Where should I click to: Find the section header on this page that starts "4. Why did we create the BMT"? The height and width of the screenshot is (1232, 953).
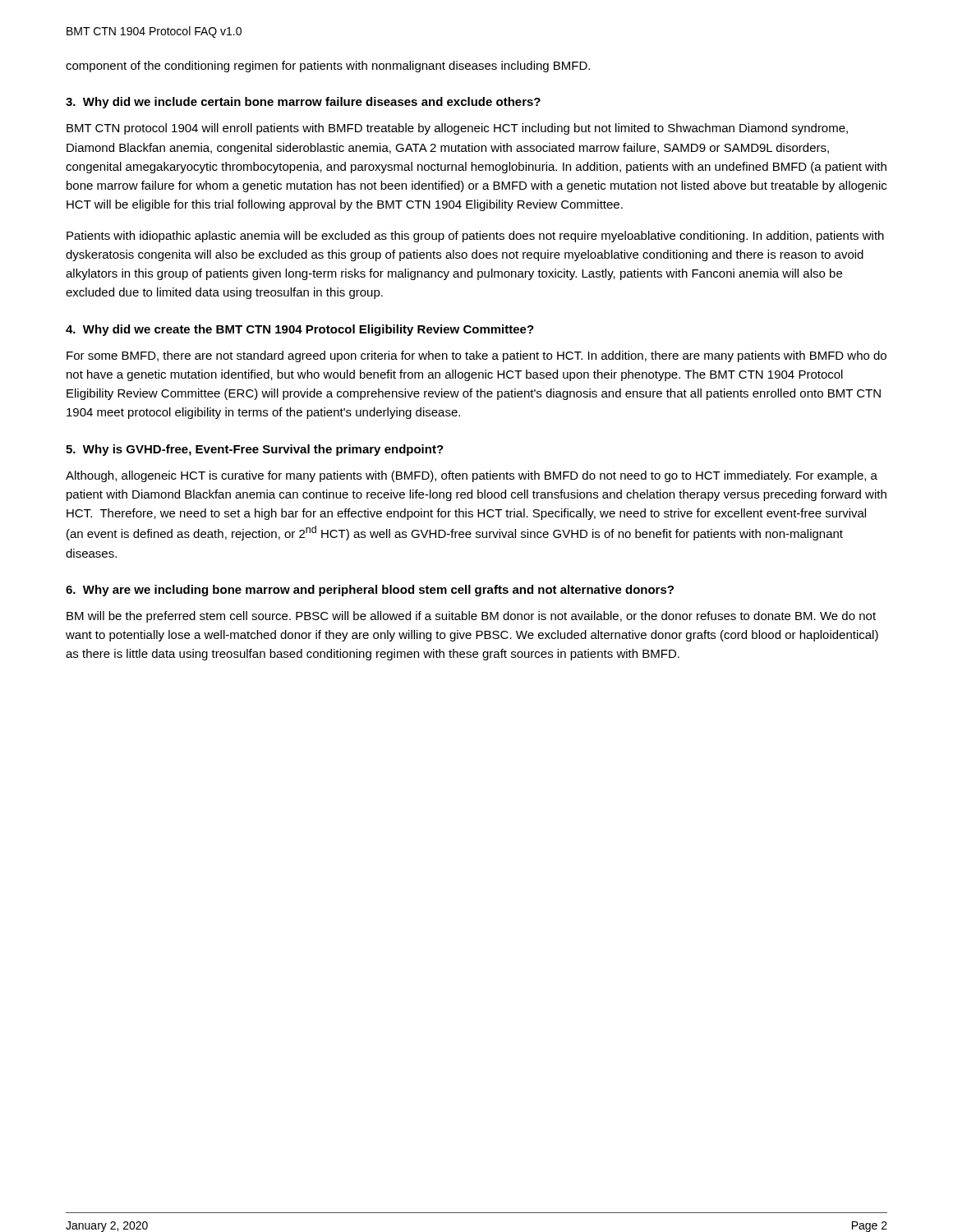(x=300, y=329)
